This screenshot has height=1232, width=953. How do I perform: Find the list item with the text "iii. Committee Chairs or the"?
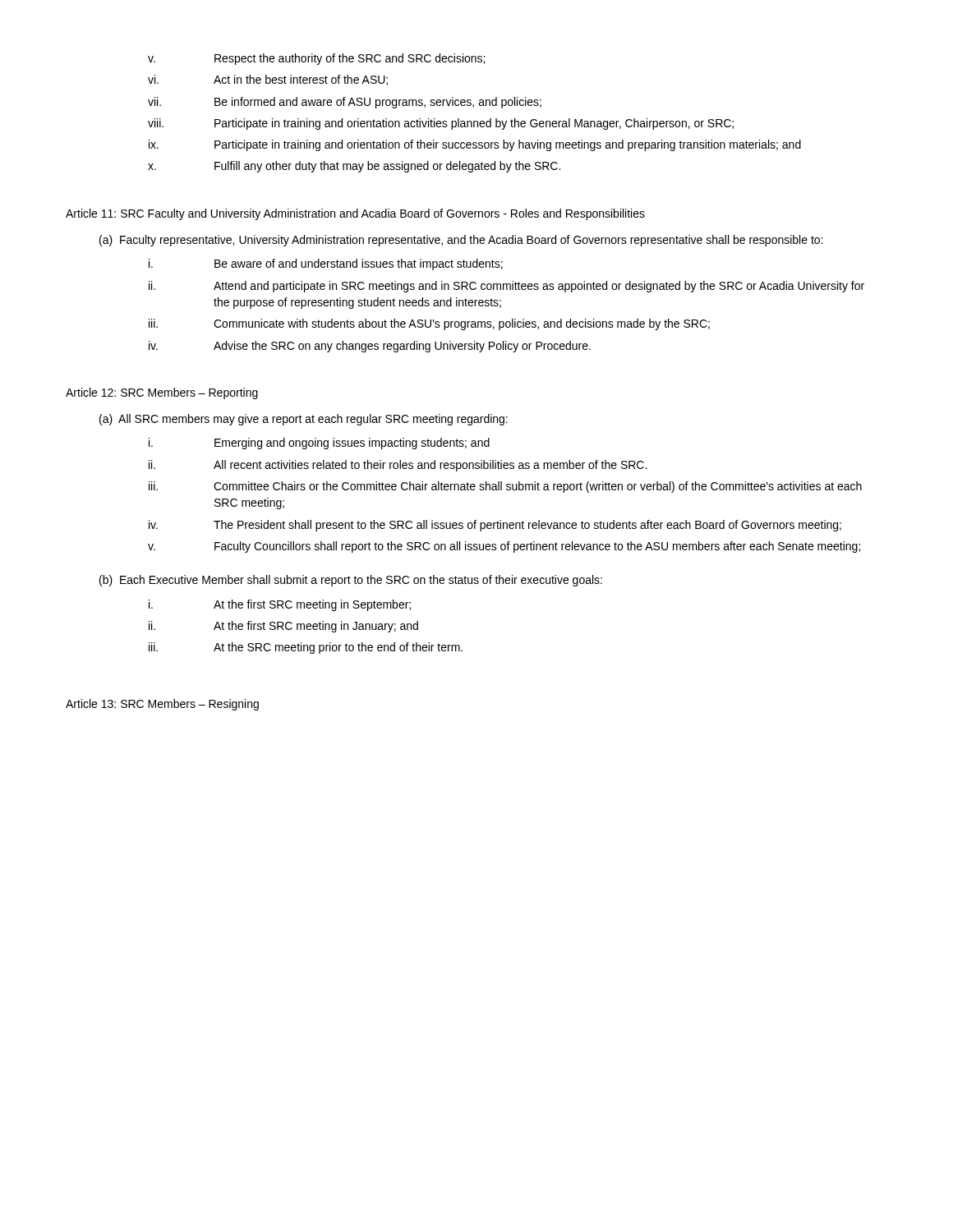coord(493,495)
